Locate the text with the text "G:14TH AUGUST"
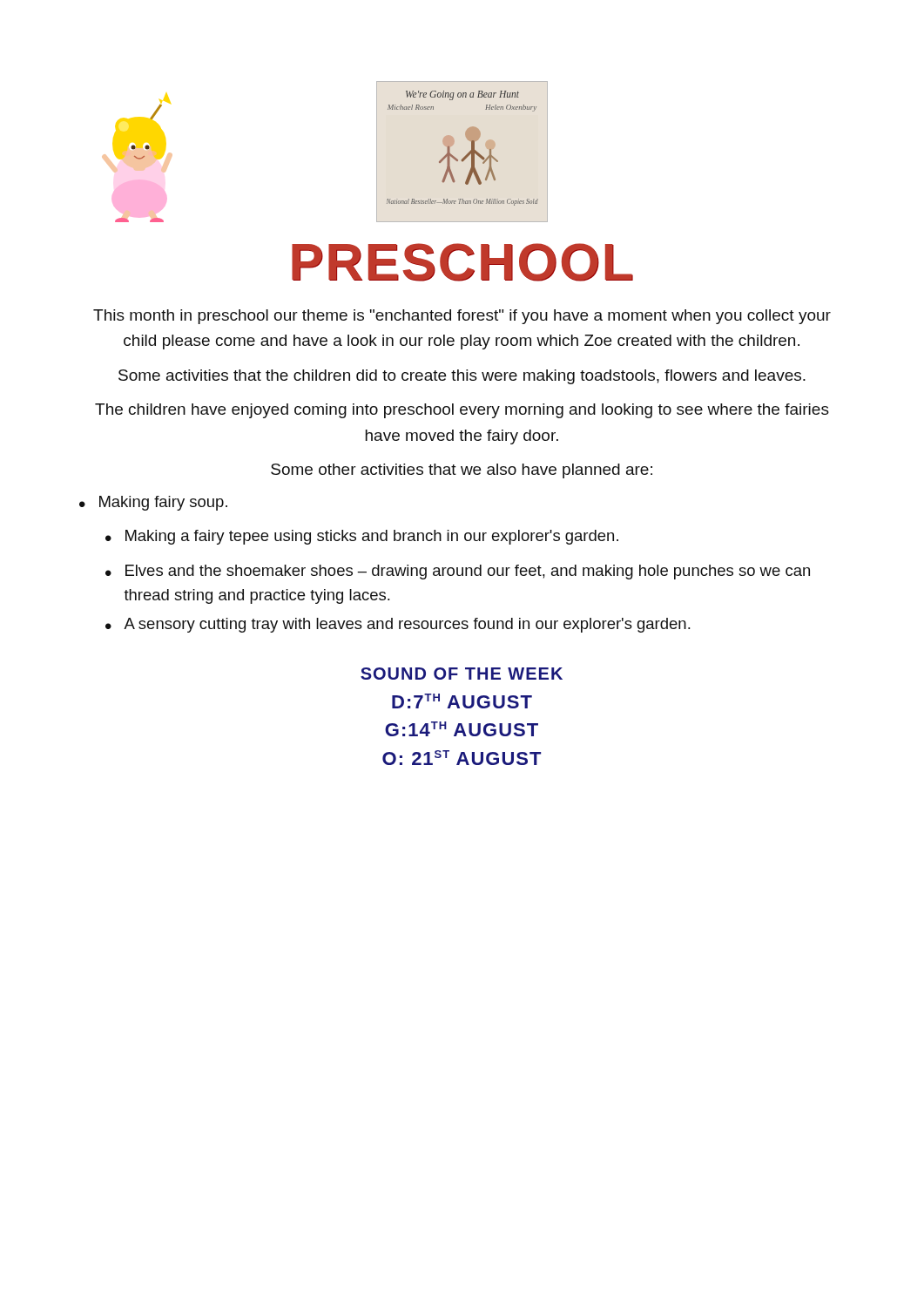Screen dimensions: 1307x924 (x=462, y=730)
